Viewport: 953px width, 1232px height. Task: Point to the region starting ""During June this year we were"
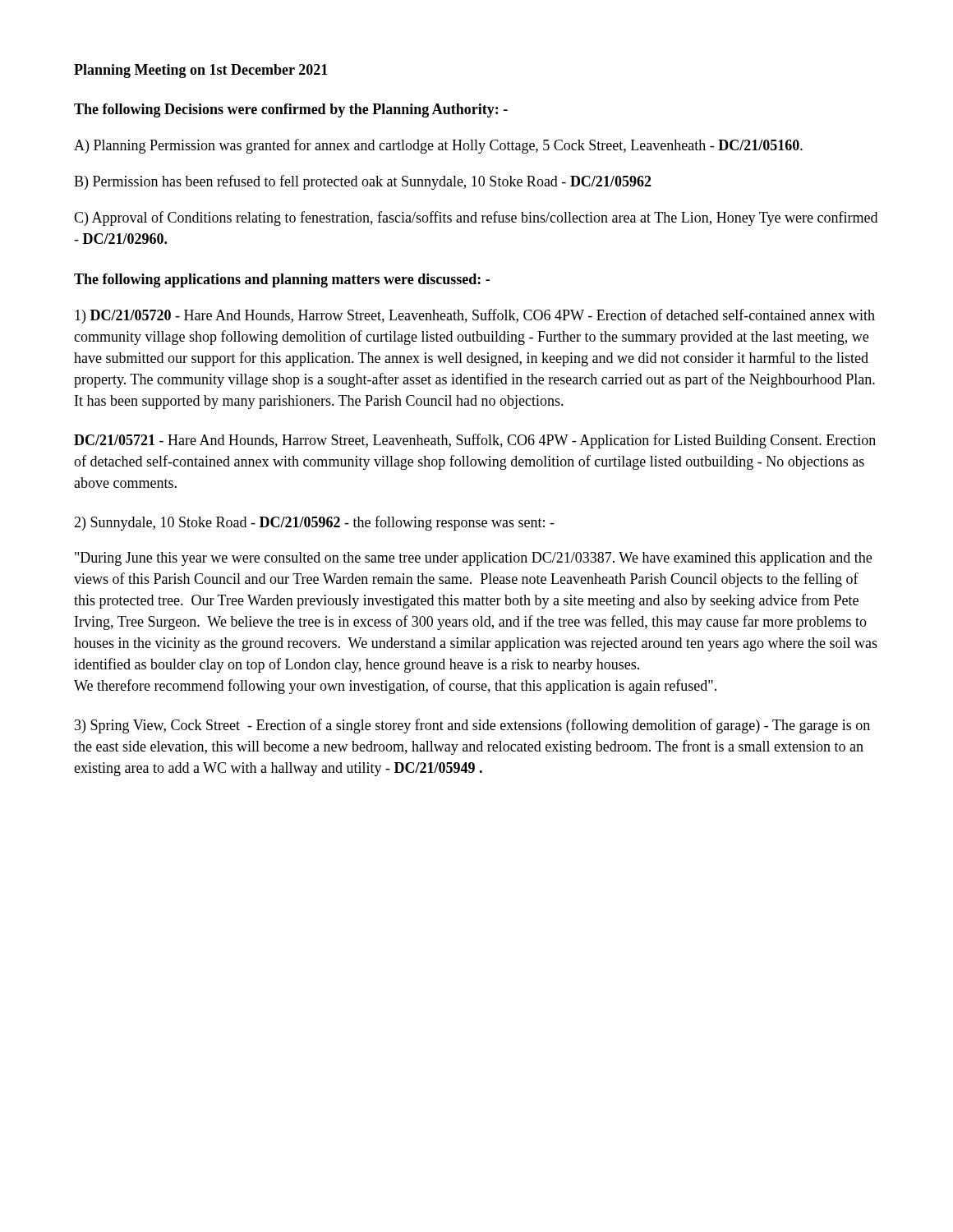(476, 622)
